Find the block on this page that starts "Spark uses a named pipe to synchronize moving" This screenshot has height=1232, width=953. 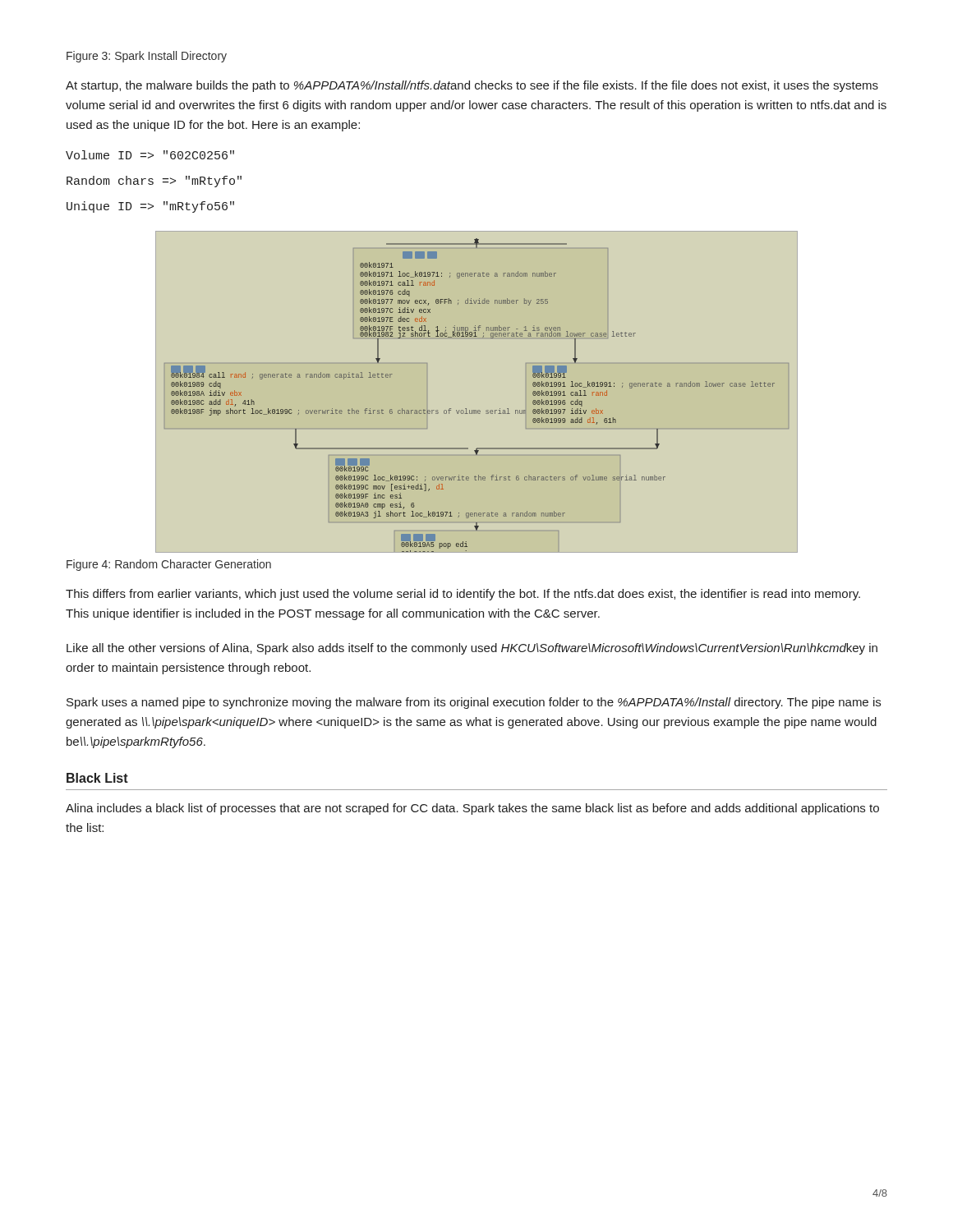[x=474, y=722]
